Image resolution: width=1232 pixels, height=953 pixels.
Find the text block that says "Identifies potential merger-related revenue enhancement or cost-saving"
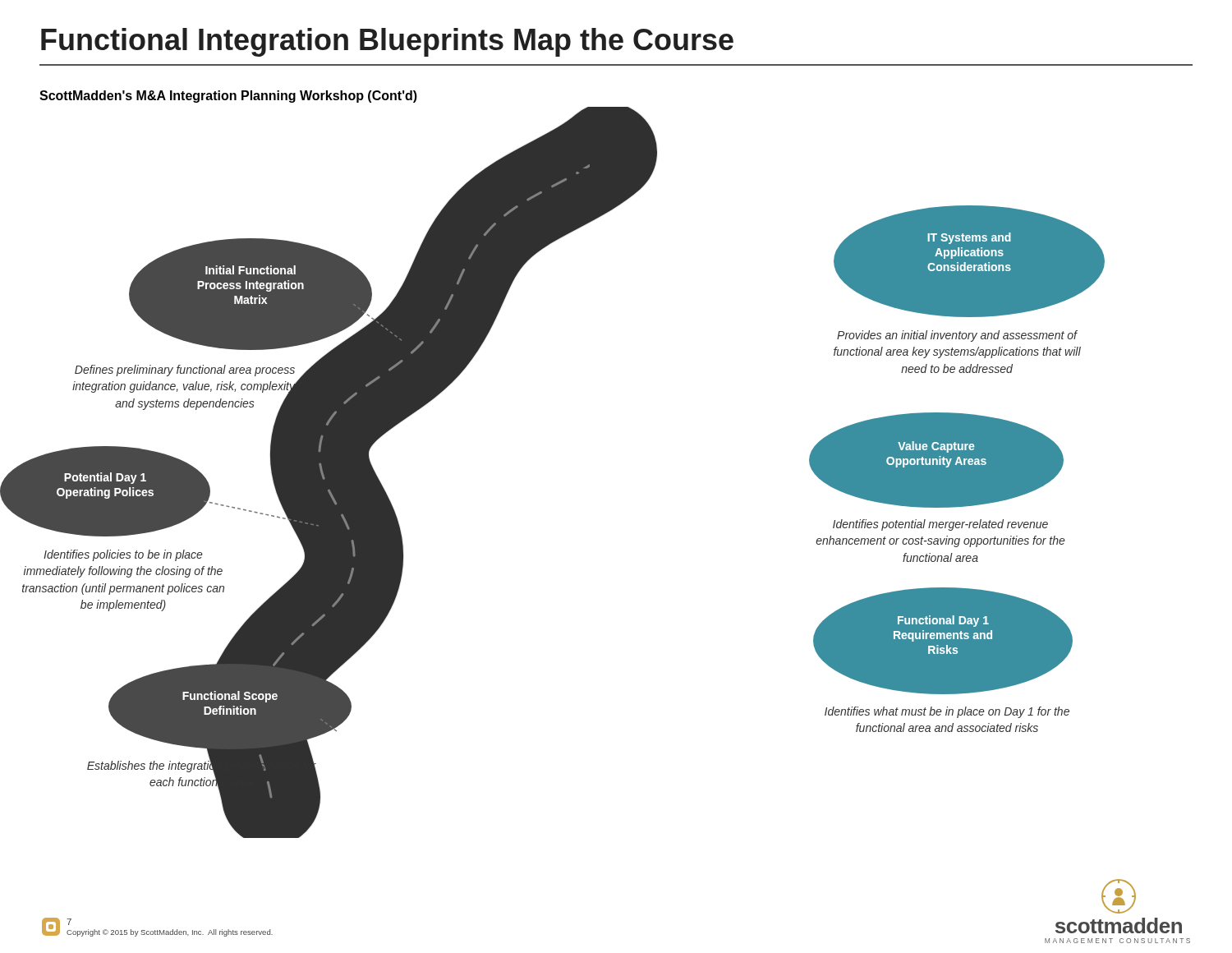940,541
